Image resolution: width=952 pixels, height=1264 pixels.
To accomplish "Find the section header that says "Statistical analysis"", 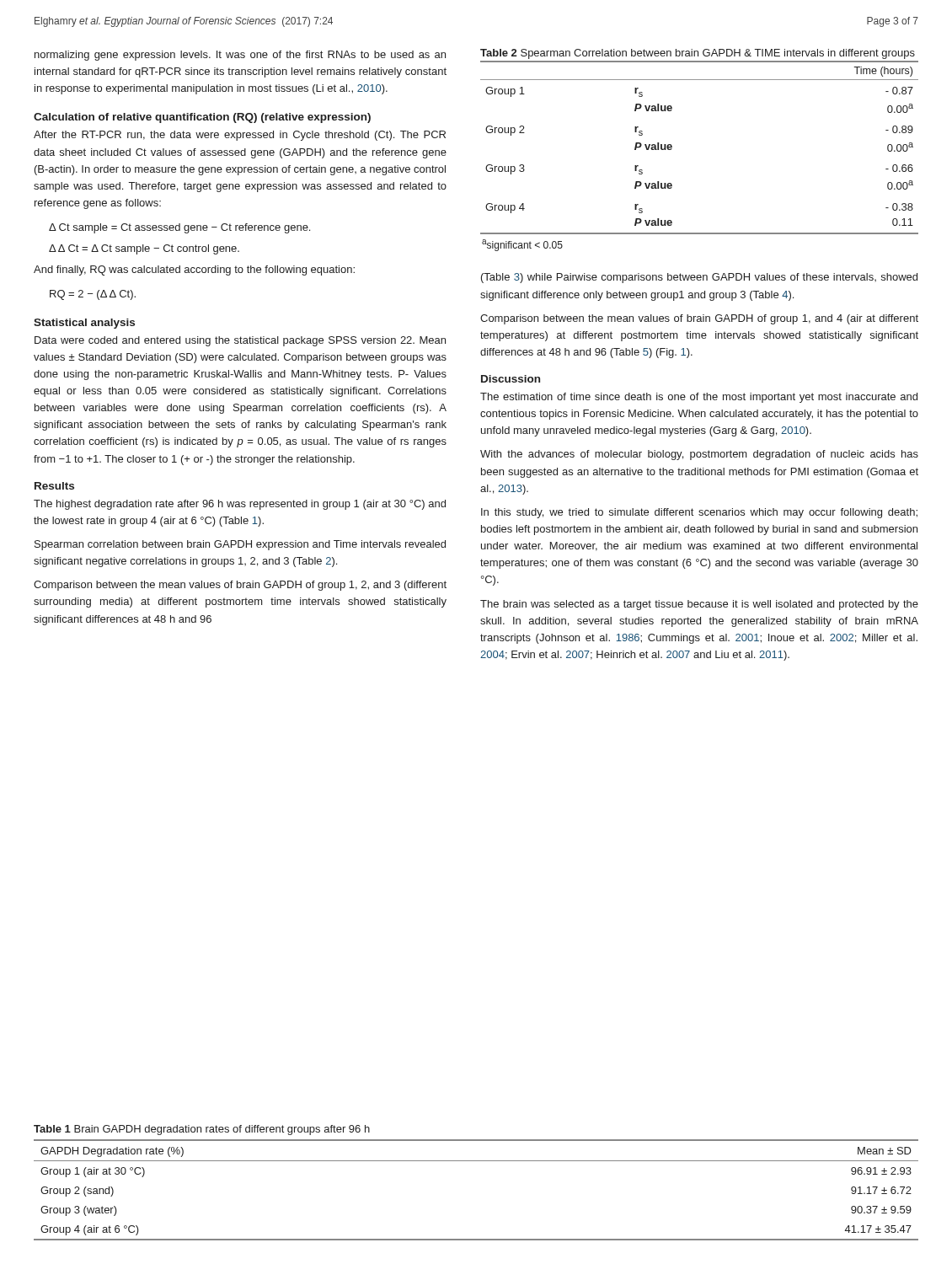I will click(x=85, y=322).
